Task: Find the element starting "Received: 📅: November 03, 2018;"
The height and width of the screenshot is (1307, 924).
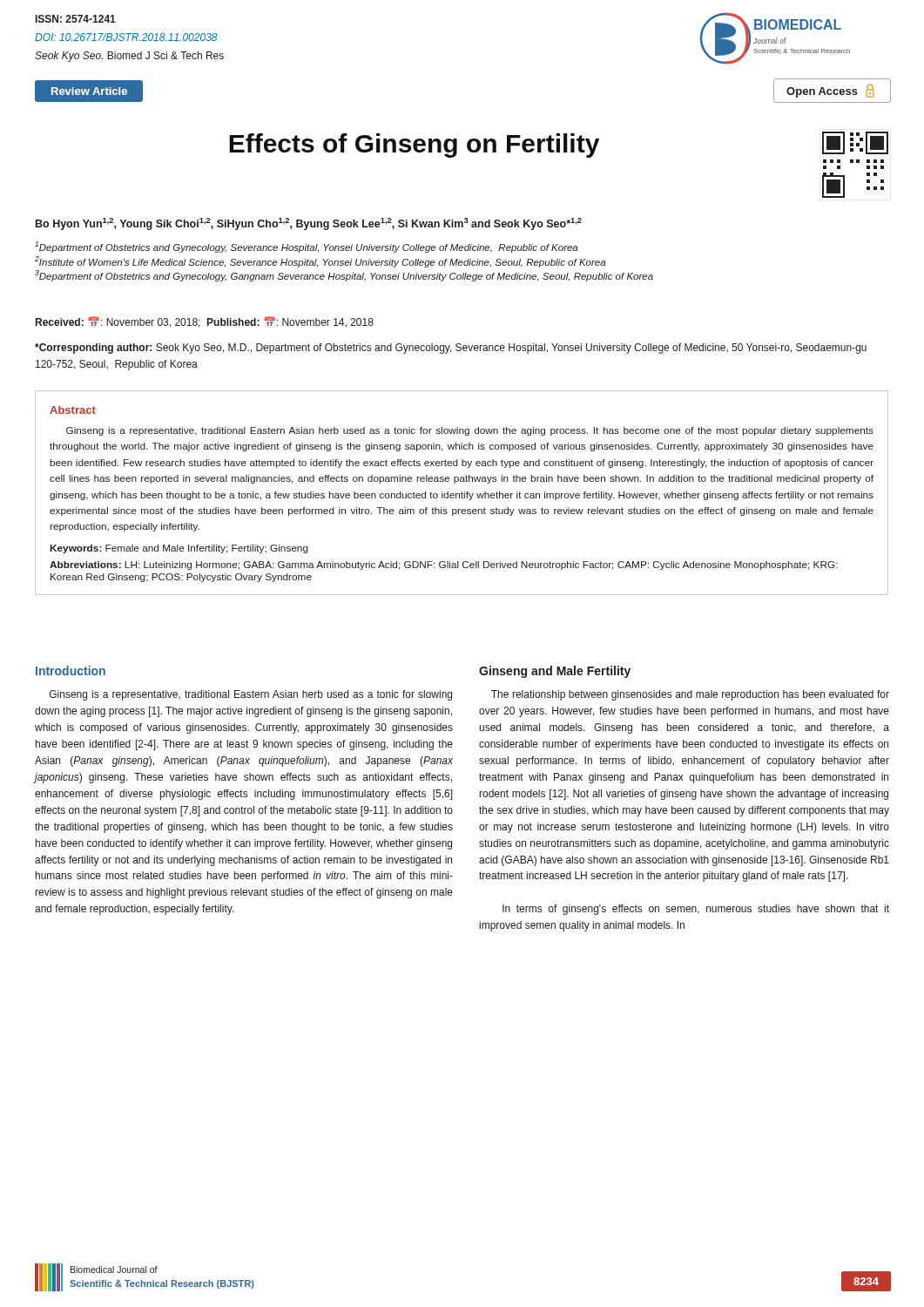Action: [204, 322]
